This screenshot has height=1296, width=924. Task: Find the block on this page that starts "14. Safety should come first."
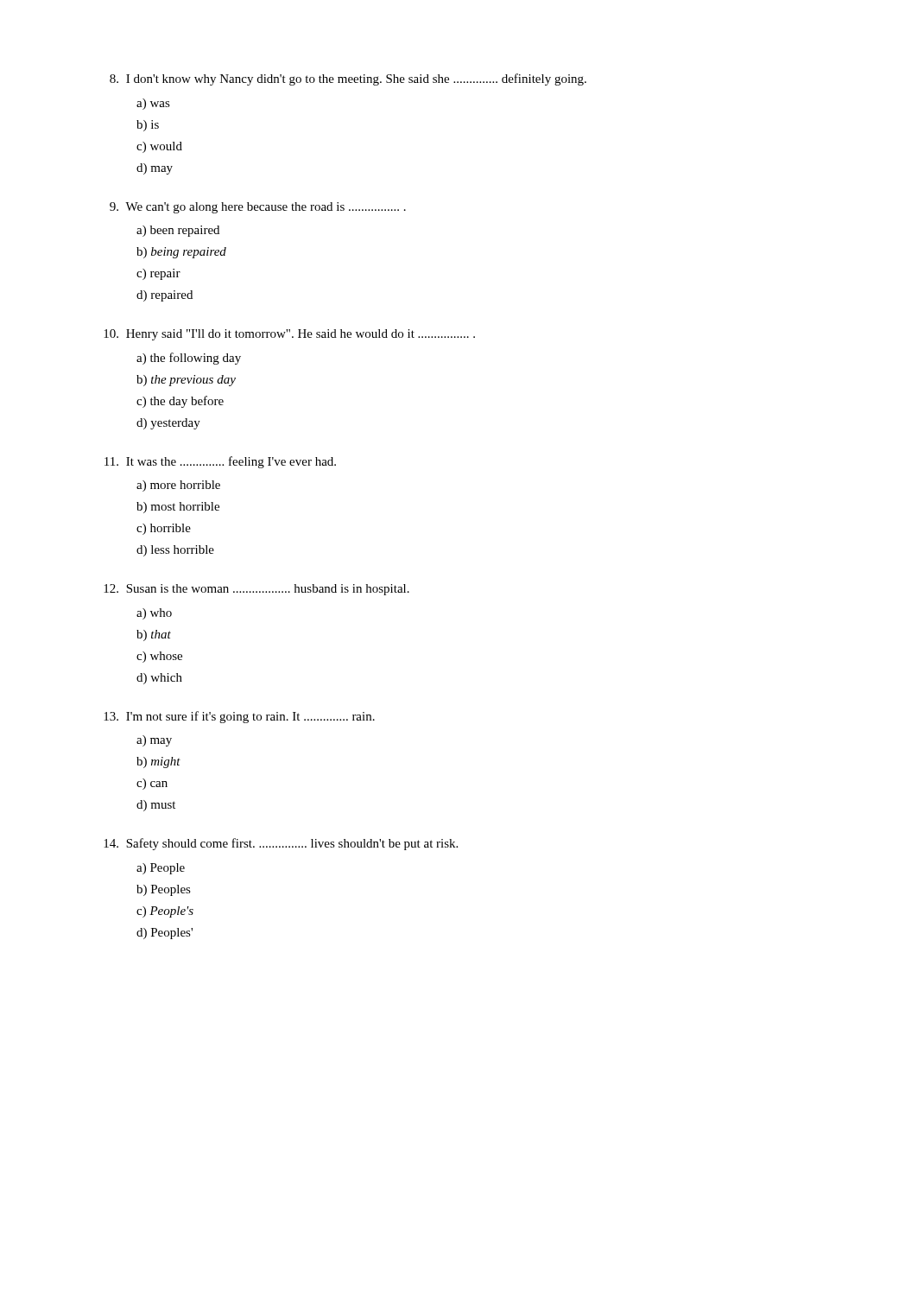[281, 844]
